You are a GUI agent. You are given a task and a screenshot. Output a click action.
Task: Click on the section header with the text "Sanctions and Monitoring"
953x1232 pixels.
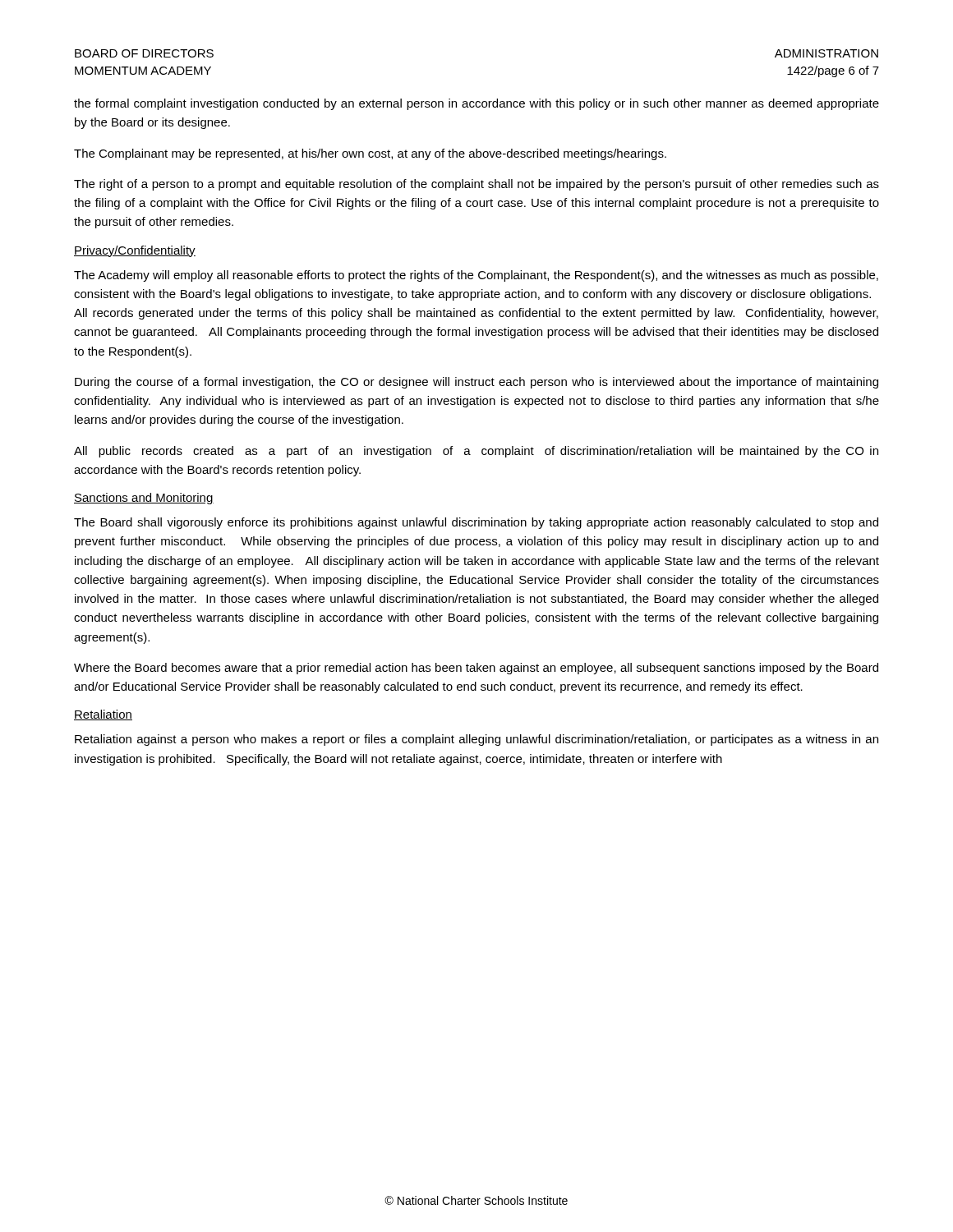coord(143,497)
